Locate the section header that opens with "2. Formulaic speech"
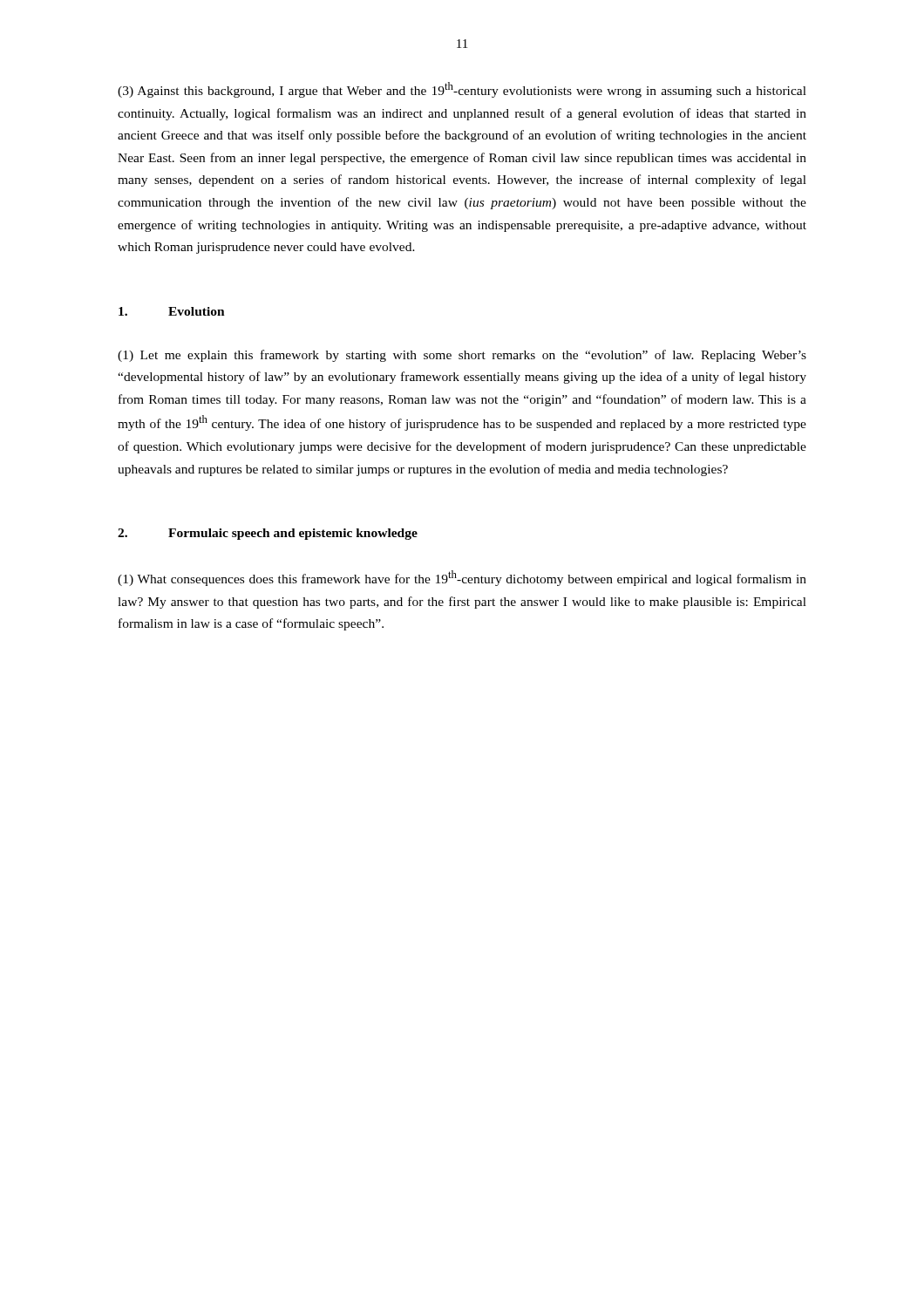Image resolution: width=924 pixels, height=1308 pixels. coord(268,533)
